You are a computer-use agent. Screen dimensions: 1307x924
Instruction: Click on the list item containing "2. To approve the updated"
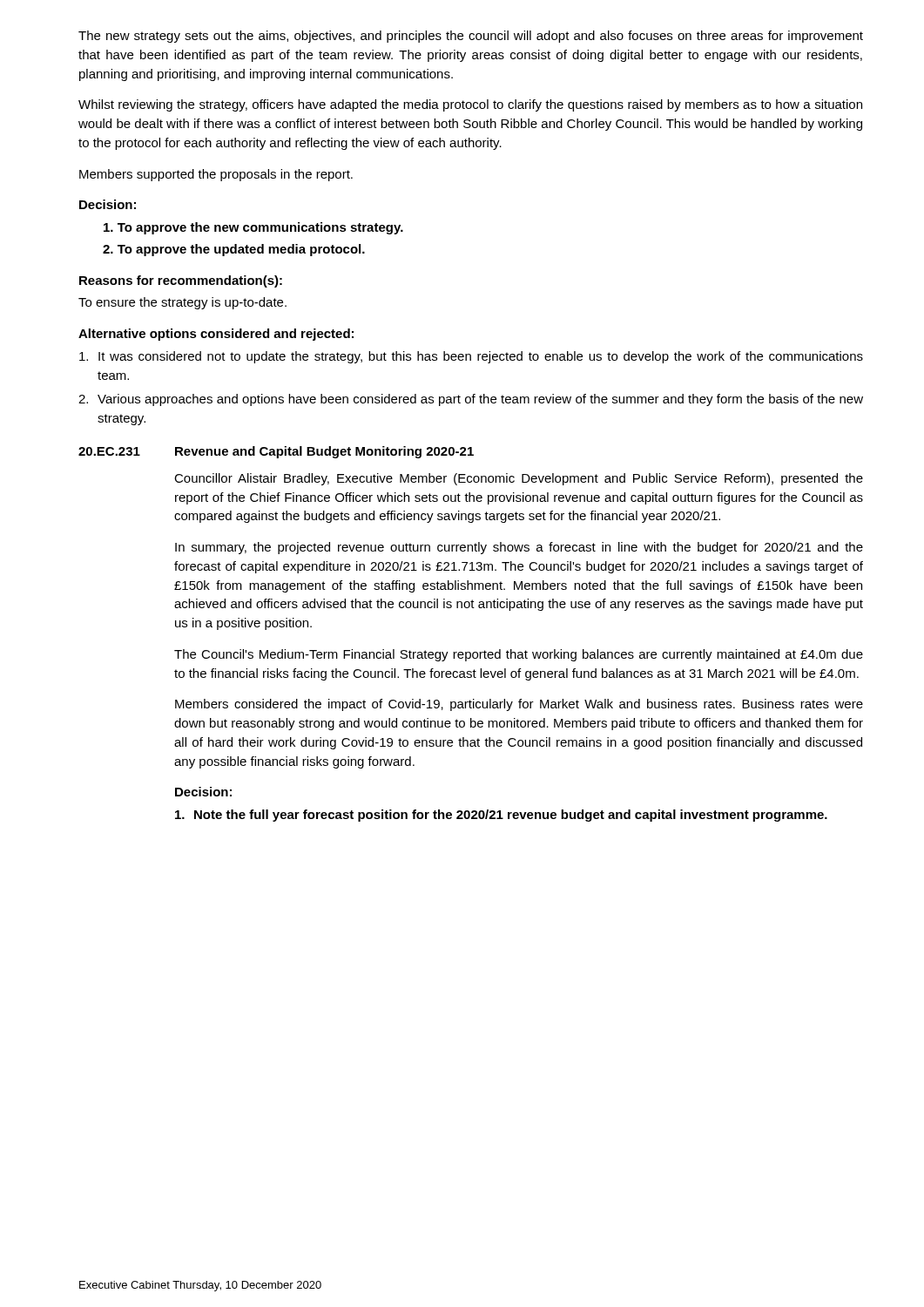pyautogui.click(x=234, y=249)
